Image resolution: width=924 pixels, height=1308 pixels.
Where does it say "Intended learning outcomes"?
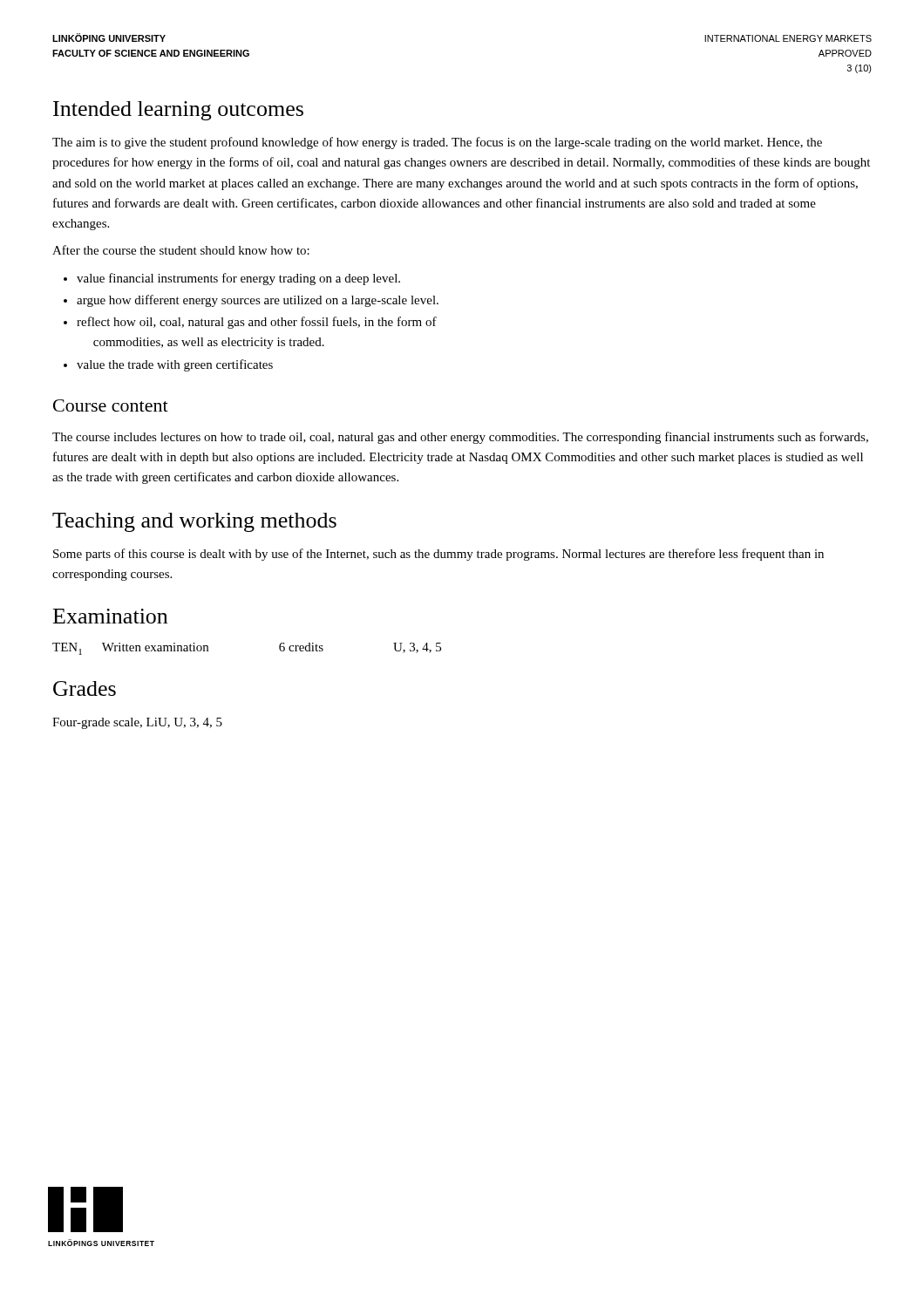coord(178,109)
